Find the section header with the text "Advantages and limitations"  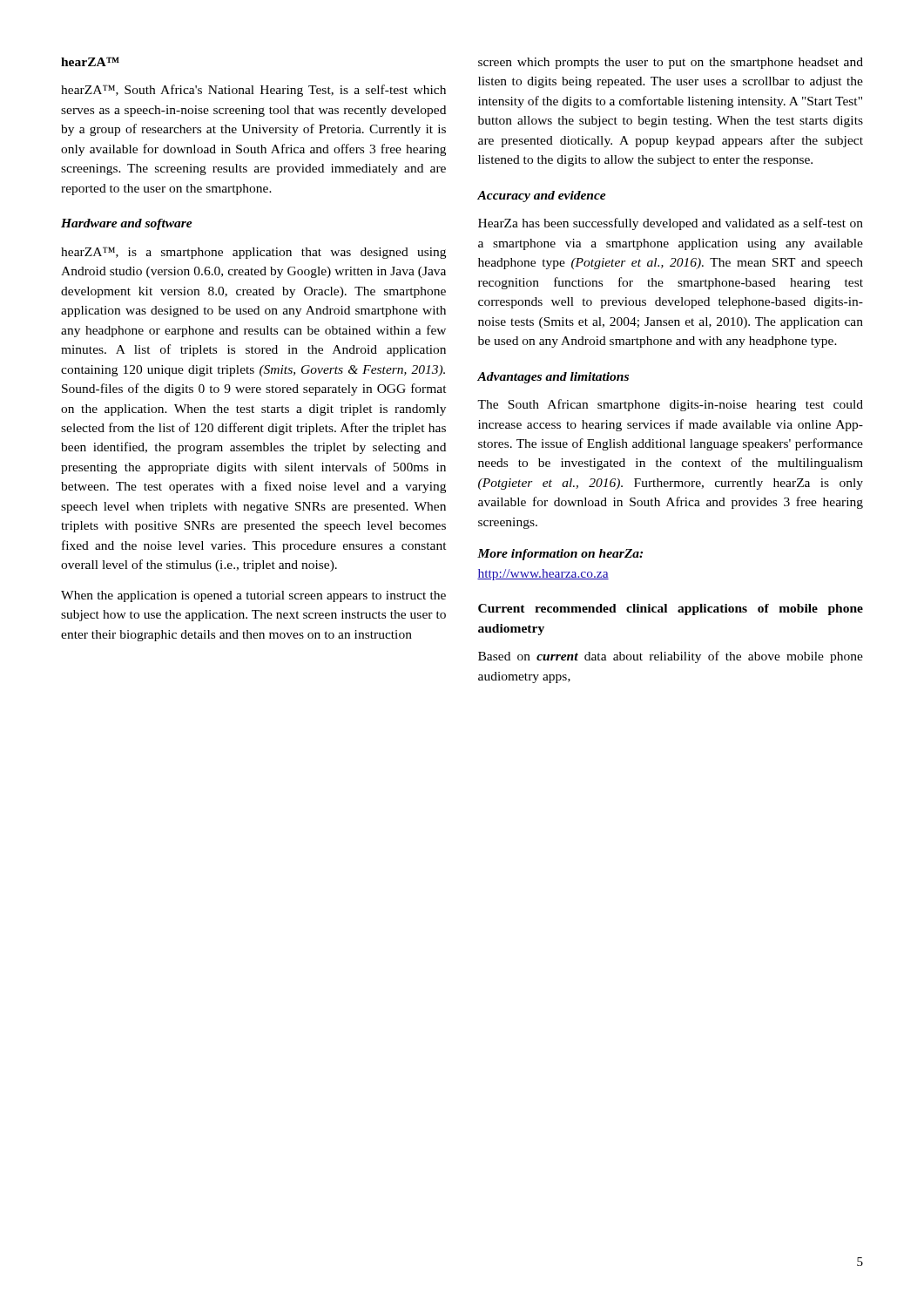tap(553, 376)
